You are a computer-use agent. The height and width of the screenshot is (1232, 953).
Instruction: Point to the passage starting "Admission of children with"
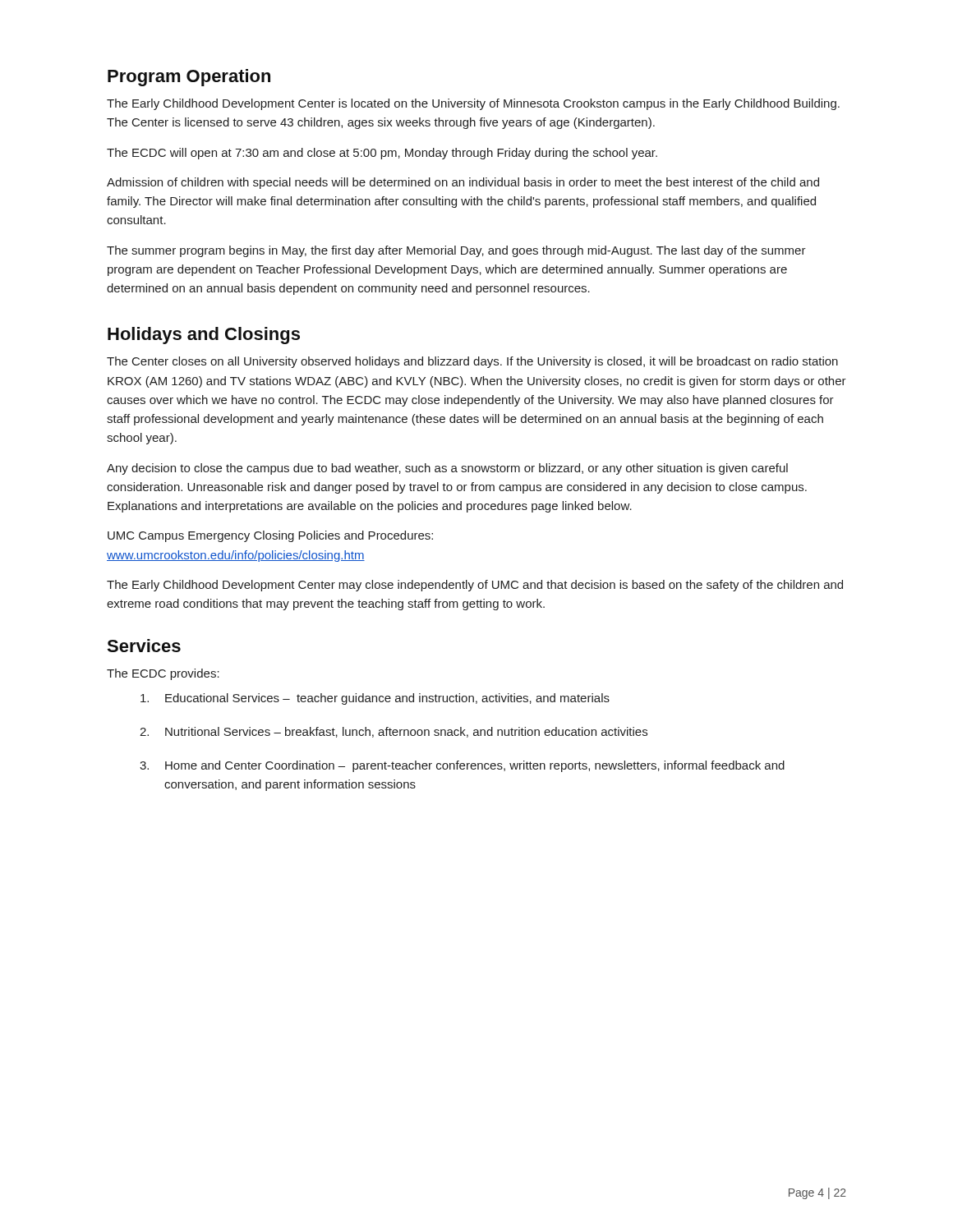pyautogui.click(x=463, y=201)
